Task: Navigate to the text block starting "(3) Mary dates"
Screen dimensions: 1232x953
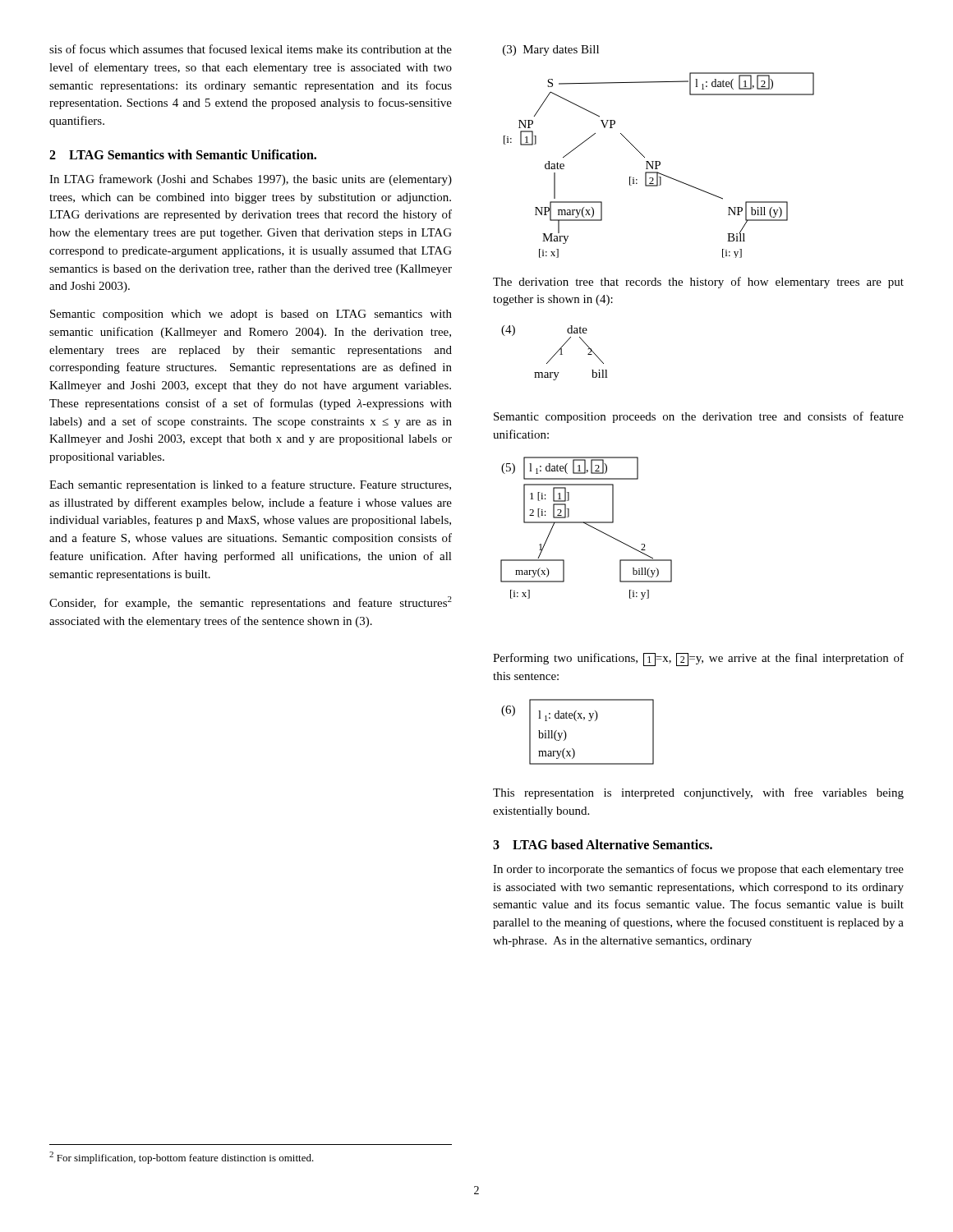Action: point(546,49)
